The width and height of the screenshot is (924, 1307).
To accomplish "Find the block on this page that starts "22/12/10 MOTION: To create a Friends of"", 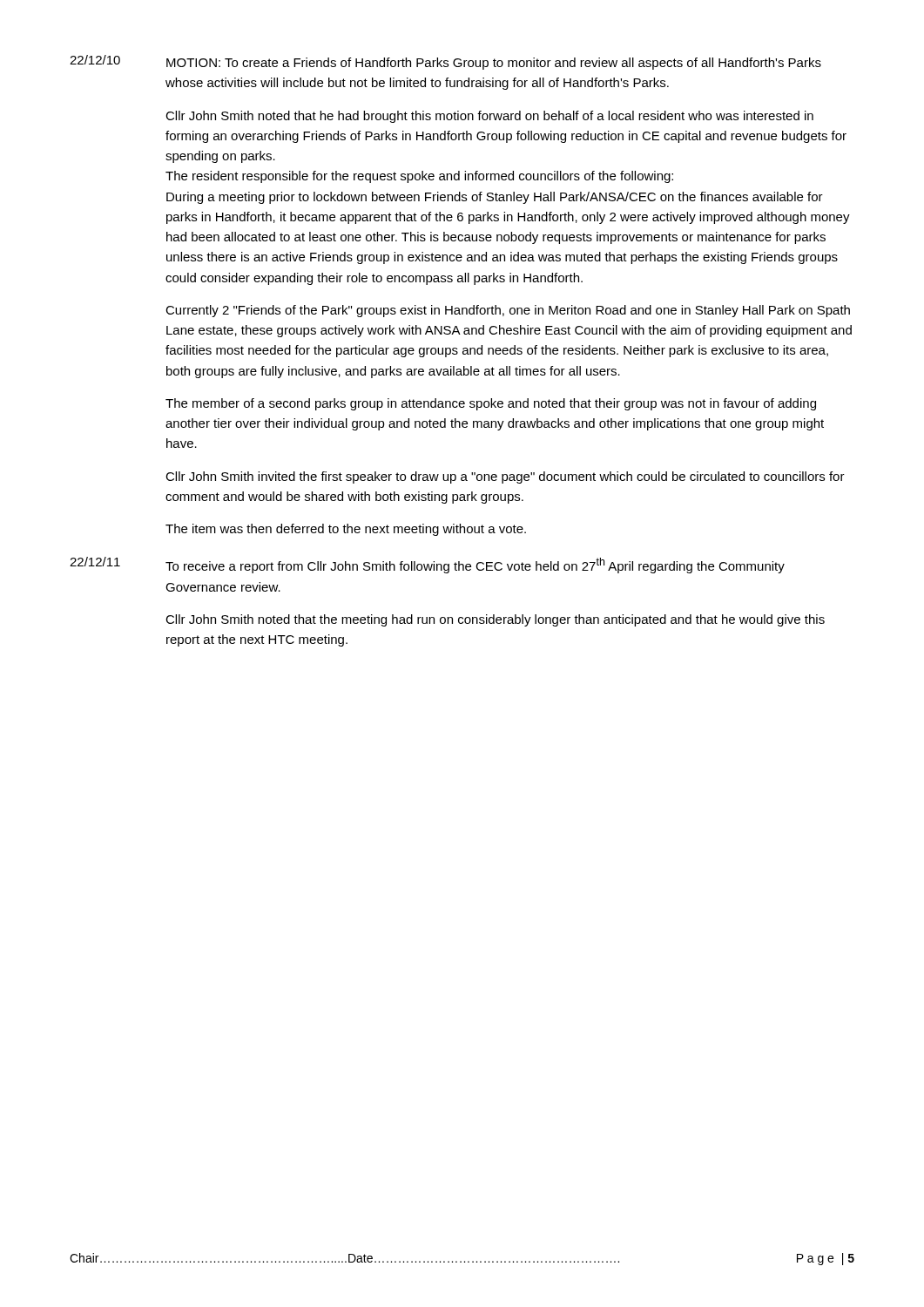I will click(462, 296).
